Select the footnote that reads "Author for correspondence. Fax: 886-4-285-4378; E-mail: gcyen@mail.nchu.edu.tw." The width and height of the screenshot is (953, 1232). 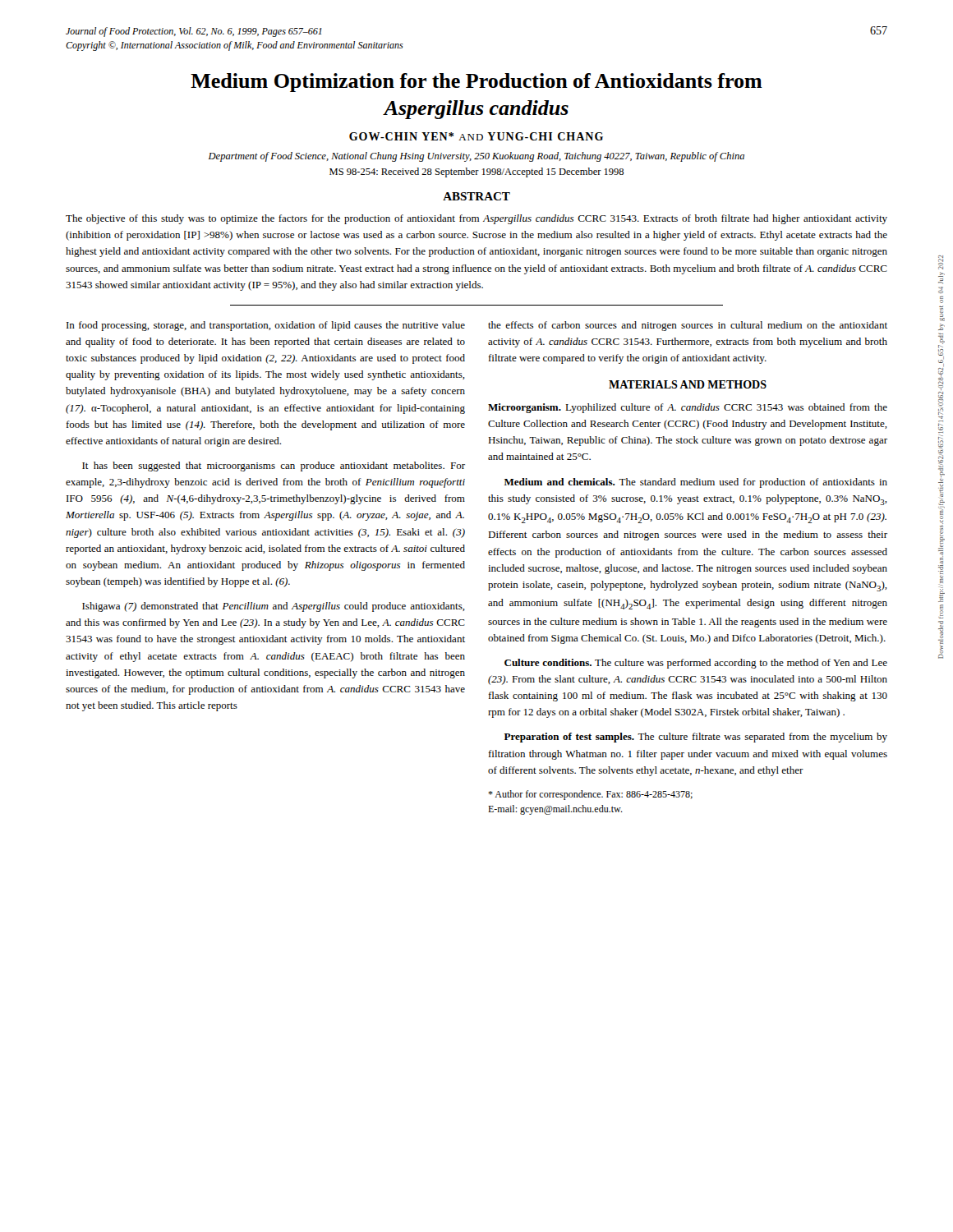[590, 802]
